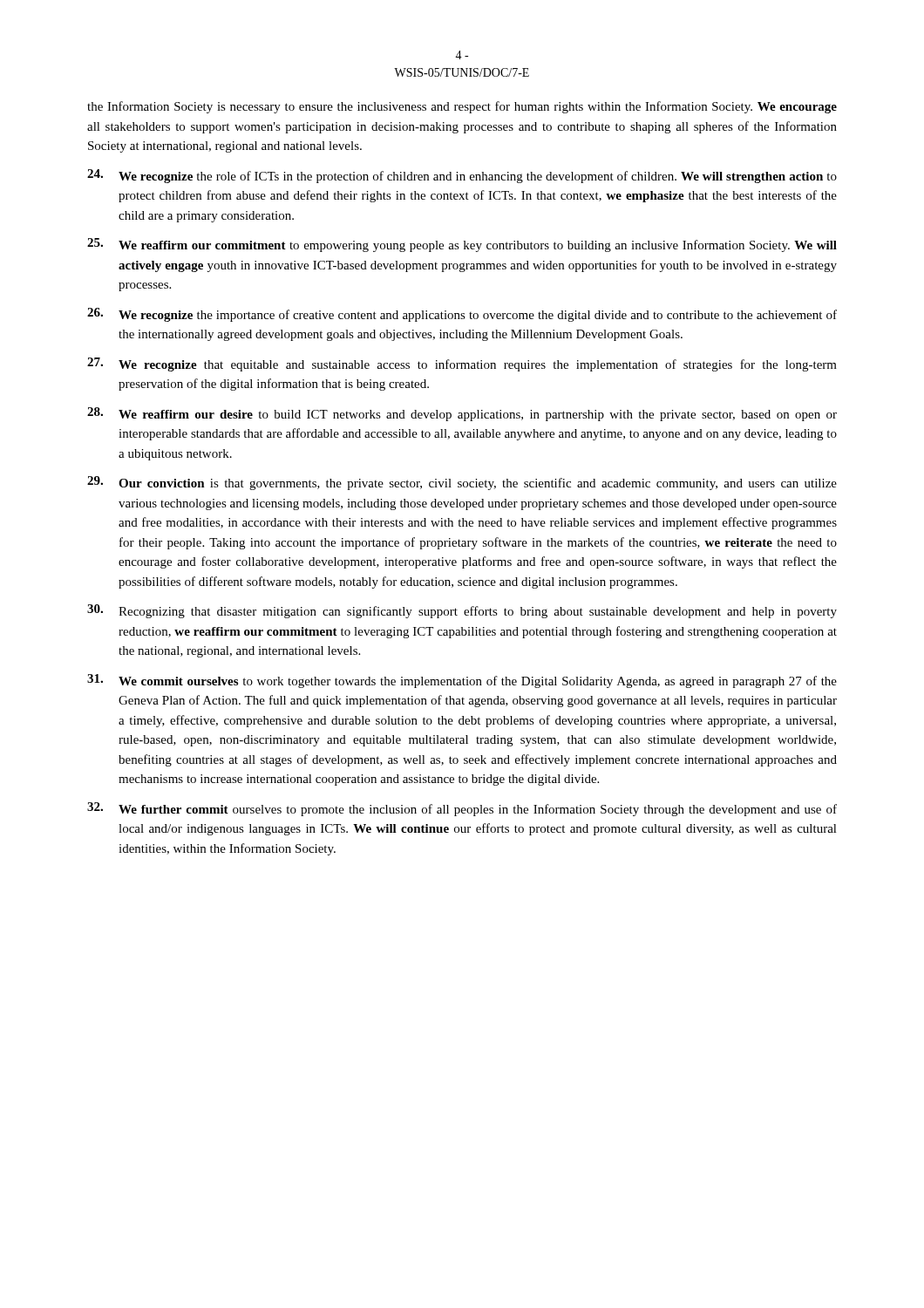Select the block starting "We recognize the importance of creative content"
924x1308 pixels.
(x=462, y=325)
